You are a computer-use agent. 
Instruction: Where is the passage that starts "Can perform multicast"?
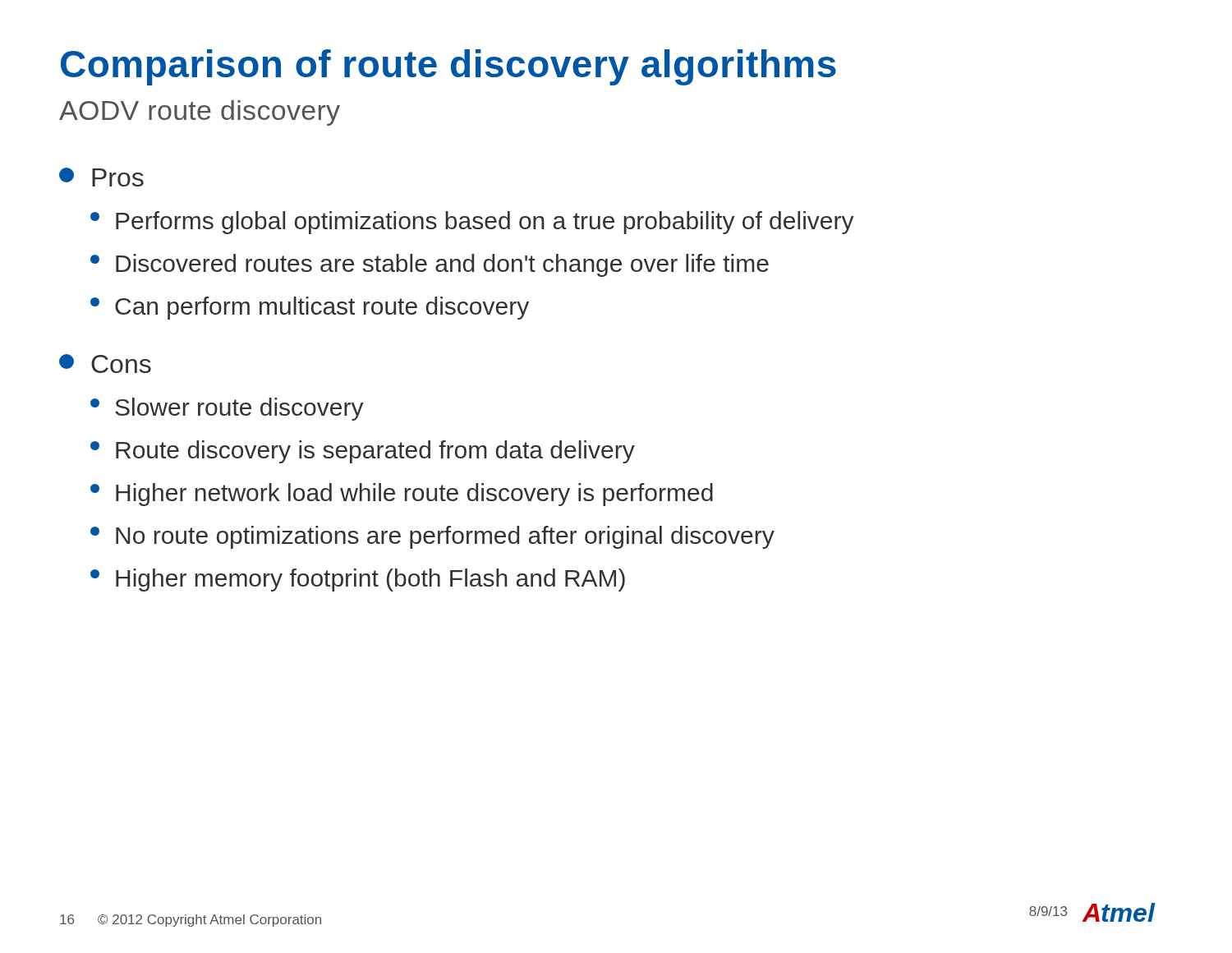[x=310, y=307]
